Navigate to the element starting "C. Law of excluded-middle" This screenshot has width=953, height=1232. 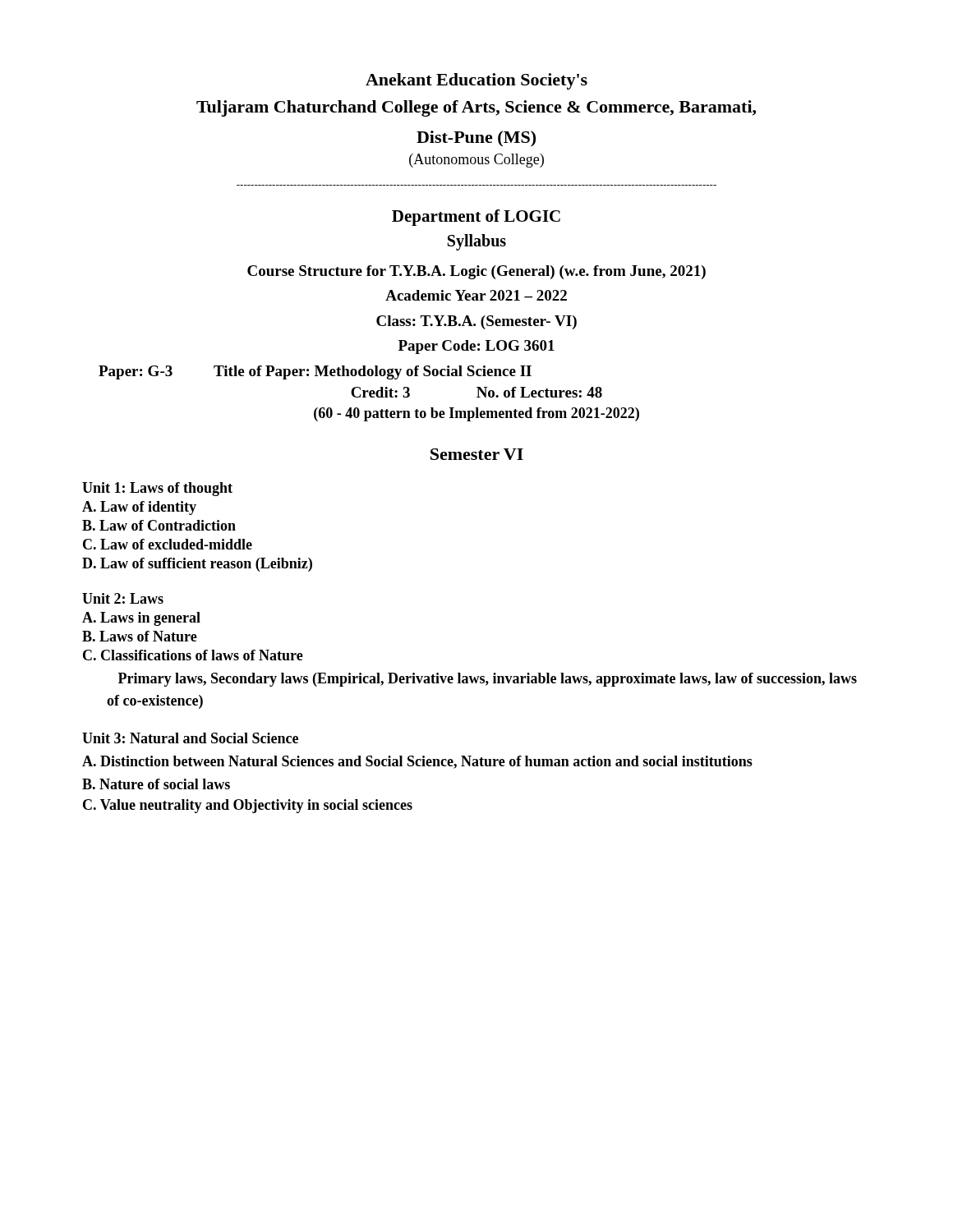[x=167, y=544]
